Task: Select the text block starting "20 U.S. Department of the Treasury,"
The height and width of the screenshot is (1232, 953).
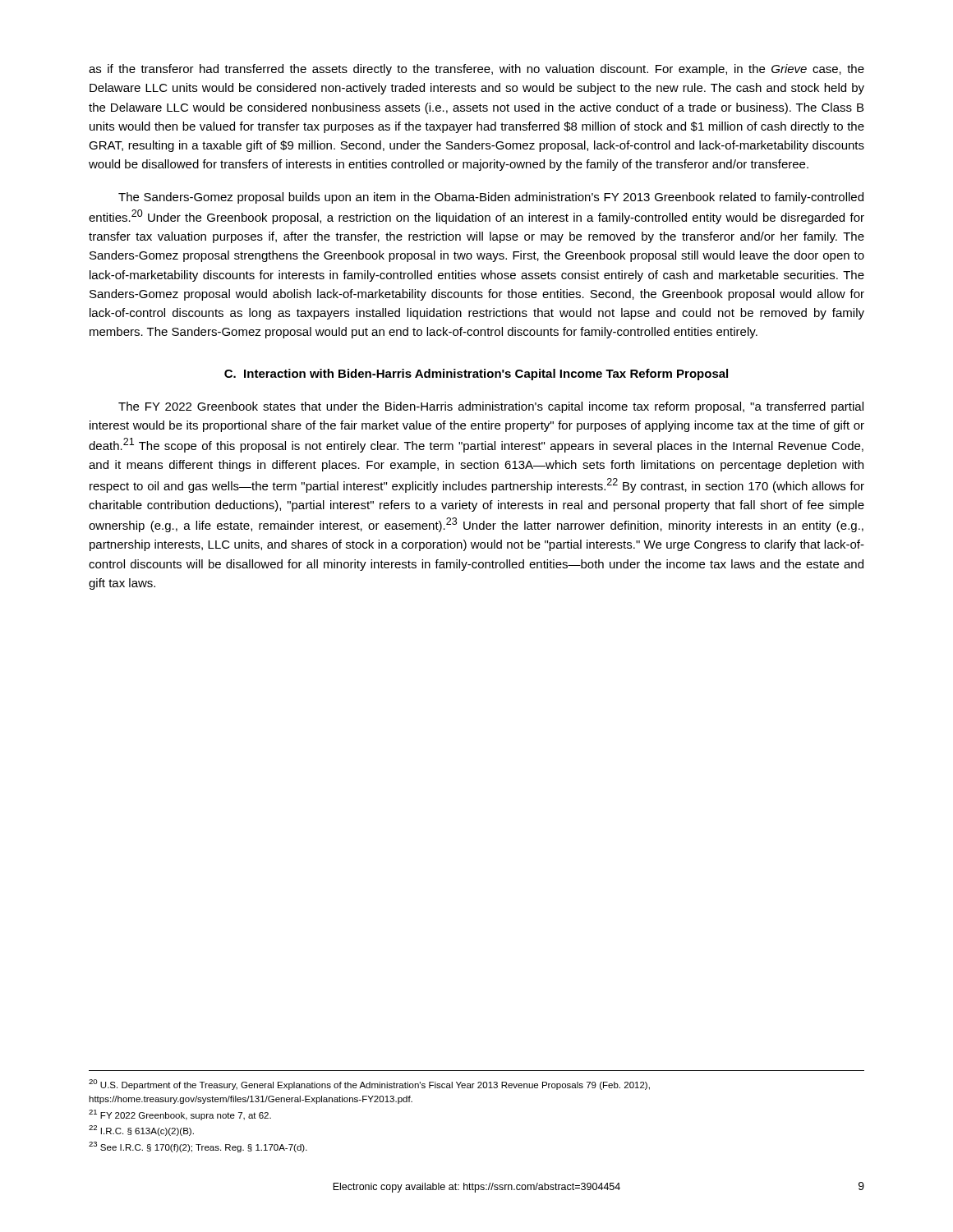Action: 370,1090
